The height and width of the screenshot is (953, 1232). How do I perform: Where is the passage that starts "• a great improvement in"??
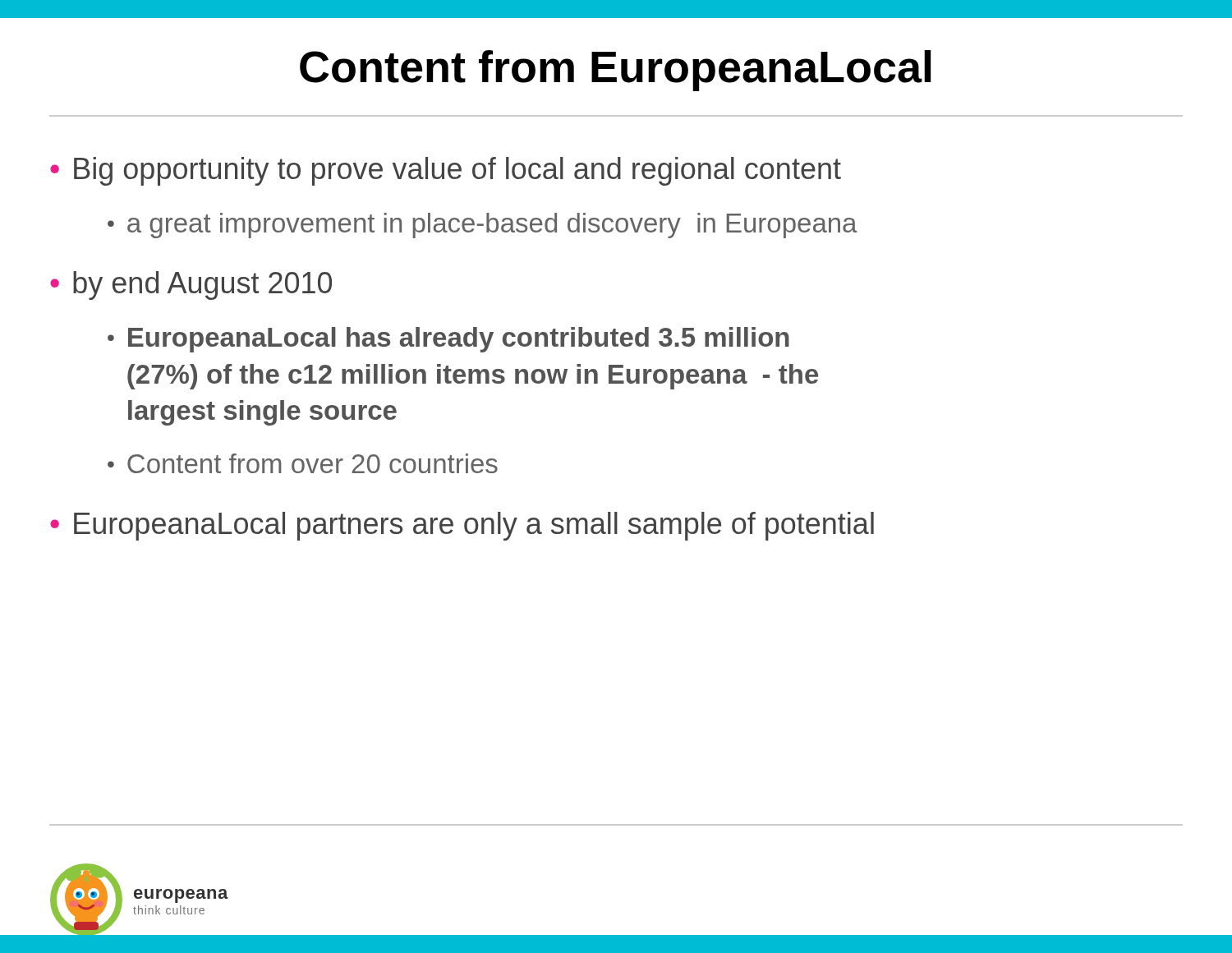[x=482, y=223]
